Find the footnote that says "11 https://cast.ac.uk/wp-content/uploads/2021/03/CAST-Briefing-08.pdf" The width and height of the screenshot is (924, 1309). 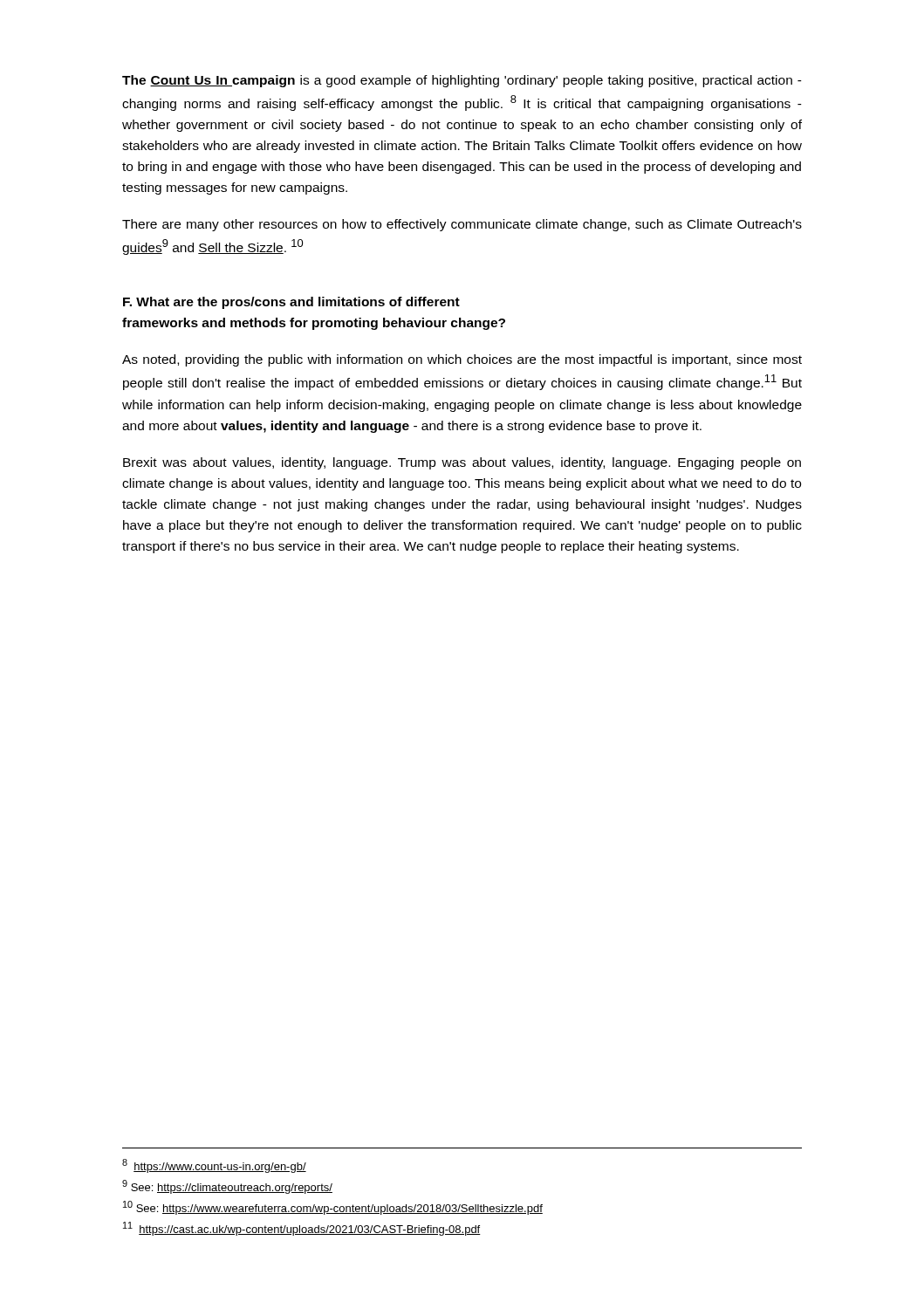[301, 1228]
